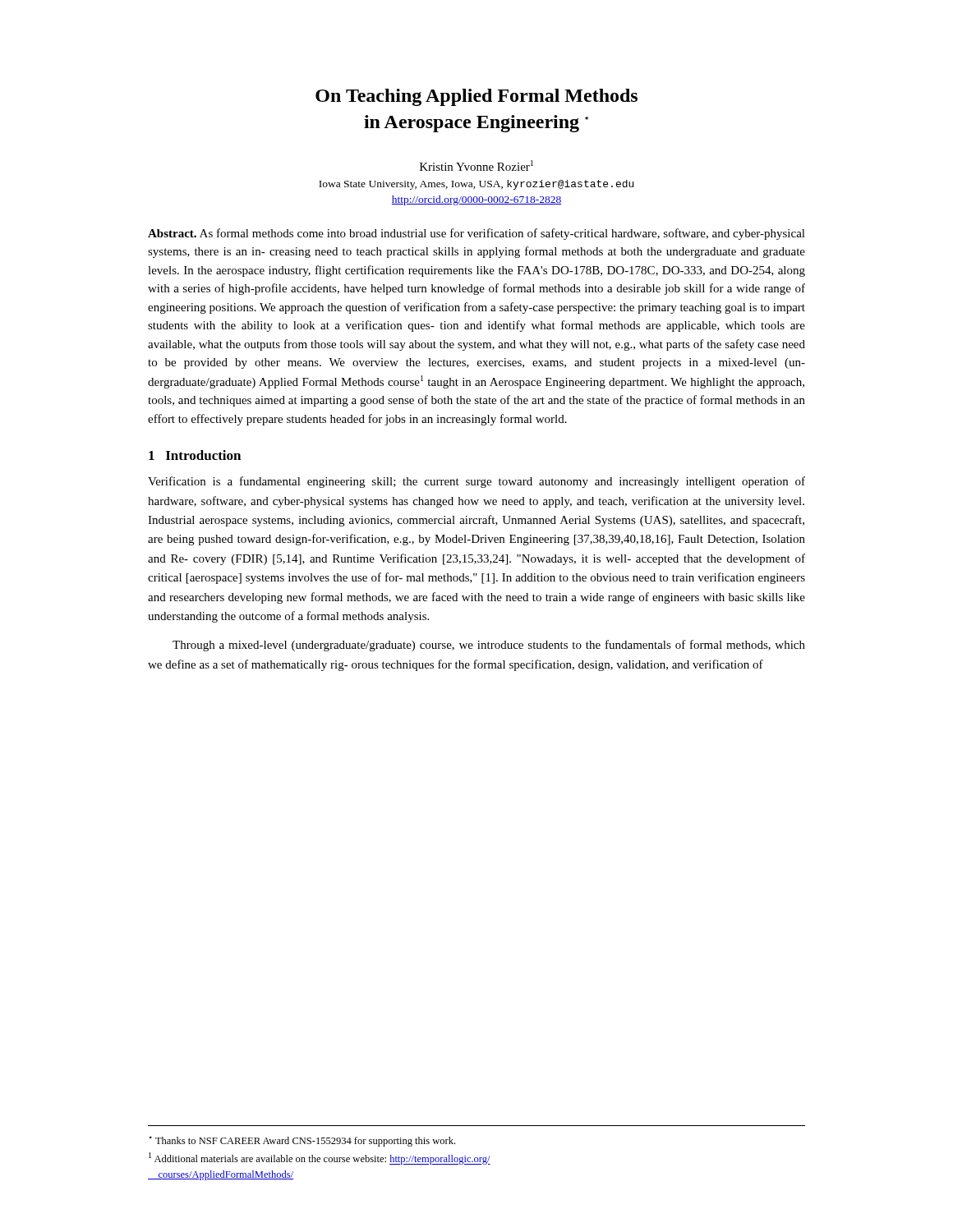Find the block on this page that starts "Kristin Yvonne Rozier1 Iowa"
Viewport: 953px width, 1232px height.
pos(476,182)
